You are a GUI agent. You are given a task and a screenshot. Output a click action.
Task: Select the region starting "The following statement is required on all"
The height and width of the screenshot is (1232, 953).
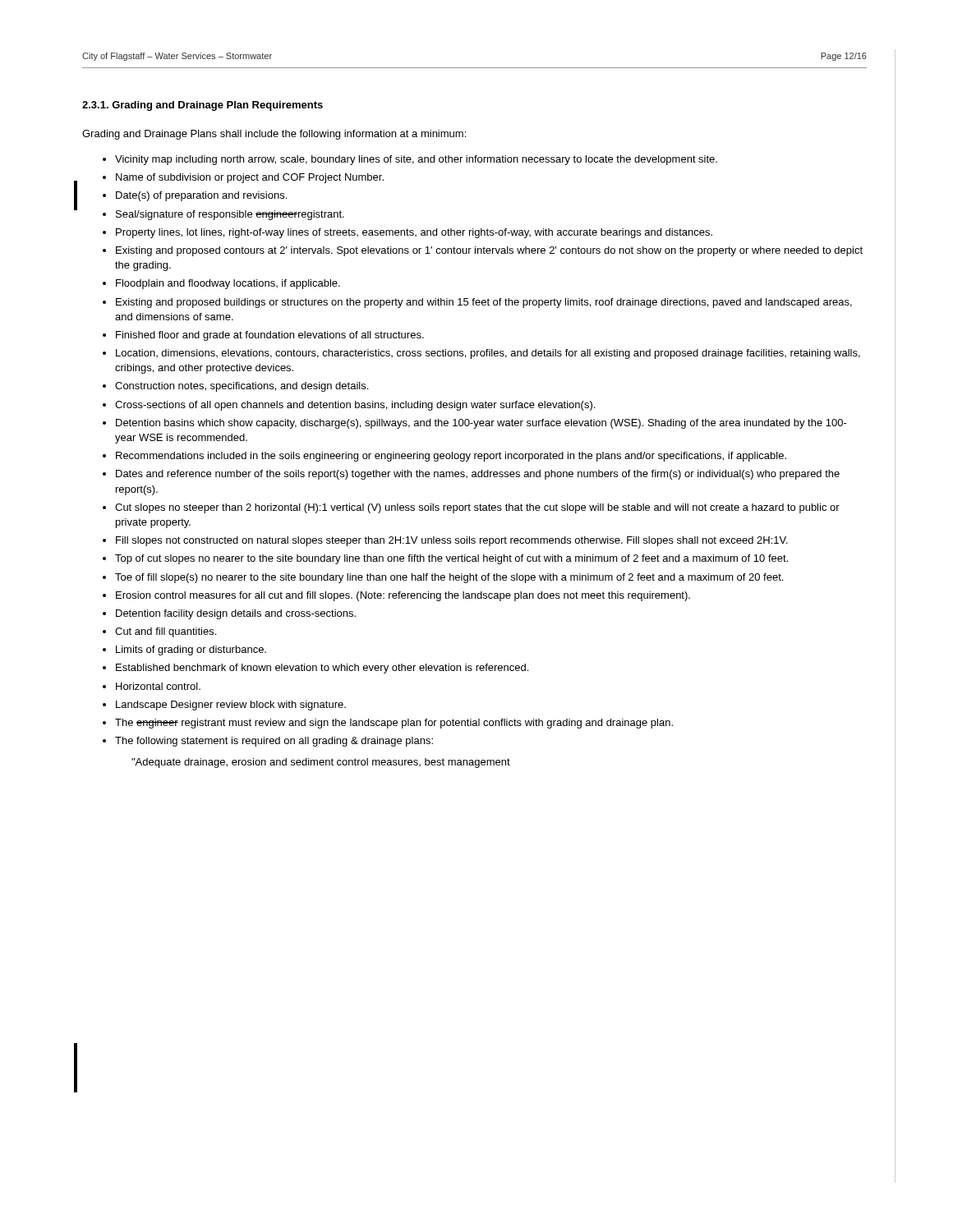point(274,741)
